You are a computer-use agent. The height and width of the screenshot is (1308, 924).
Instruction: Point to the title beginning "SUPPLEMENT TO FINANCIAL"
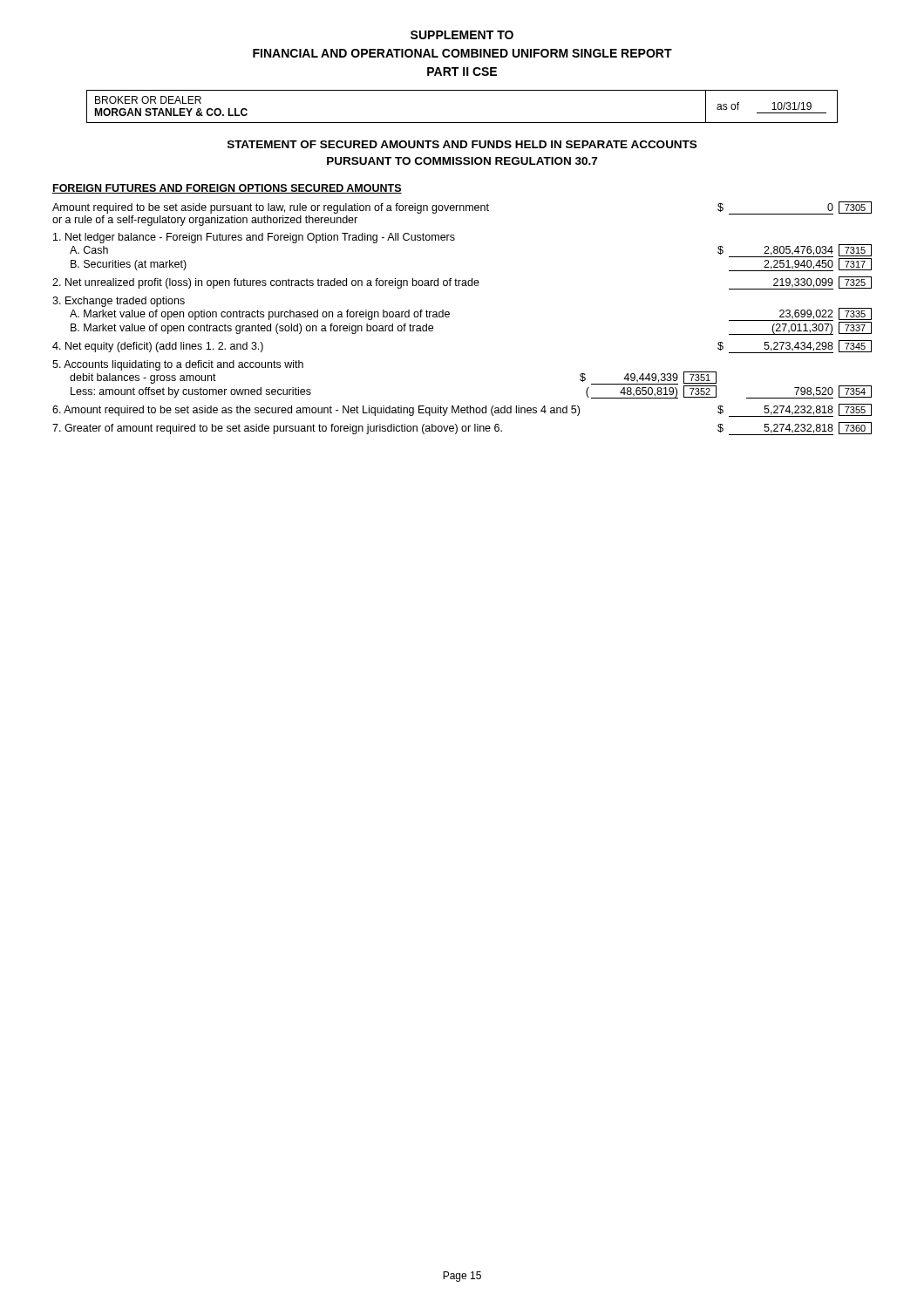tap(462, 53)
